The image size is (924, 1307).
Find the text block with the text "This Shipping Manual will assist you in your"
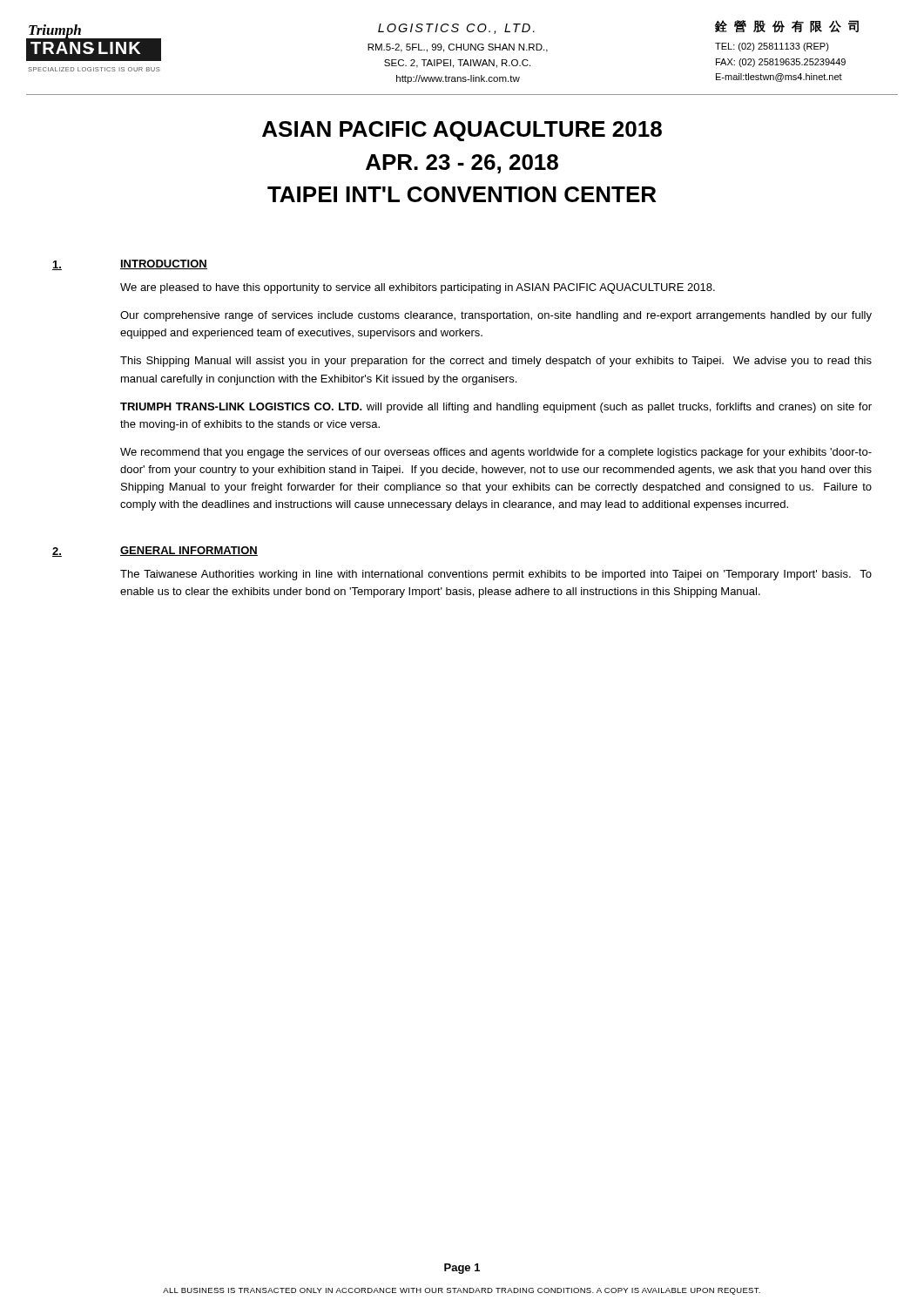(496, 369)
